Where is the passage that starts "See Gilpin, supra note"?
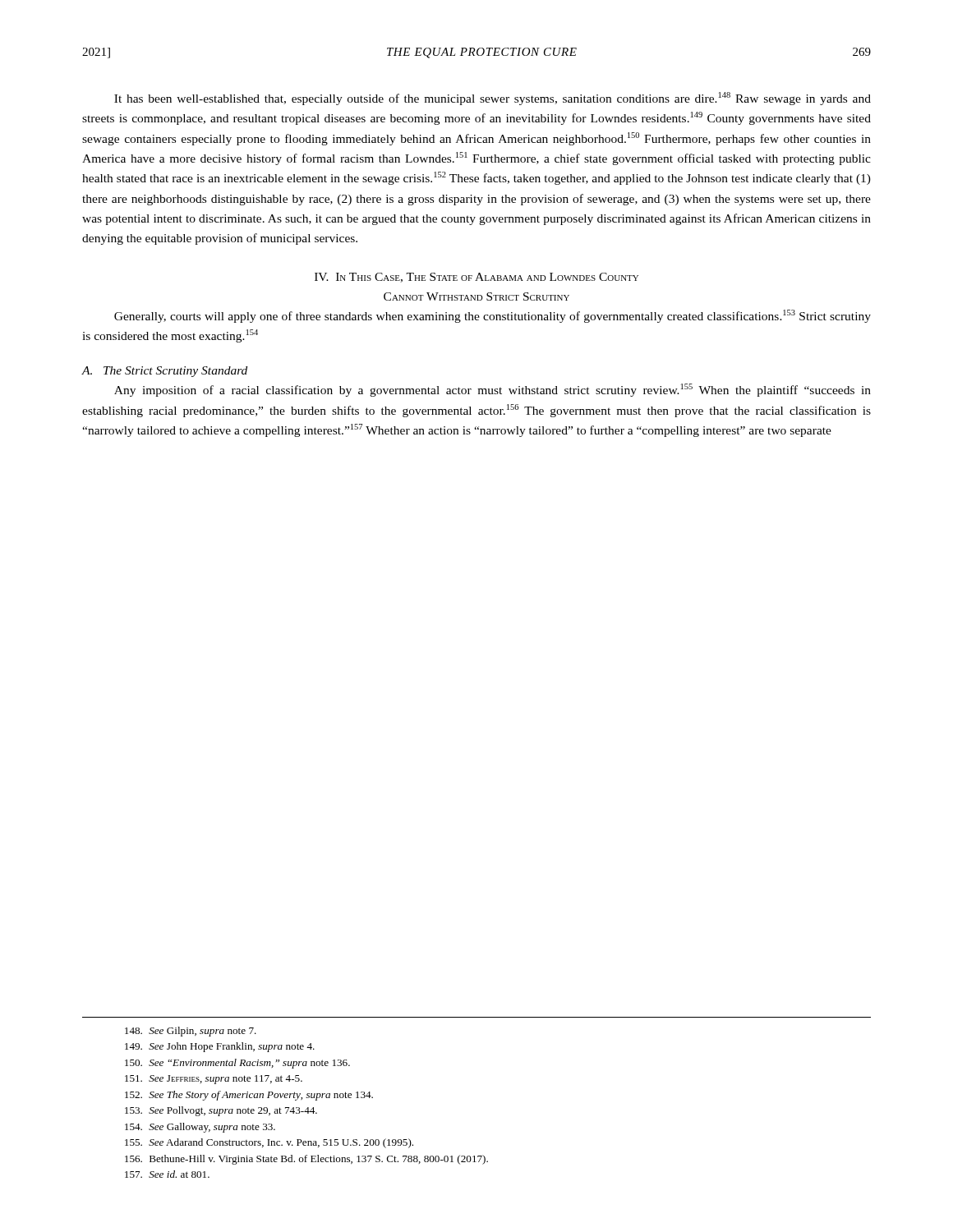This screenshot has height=1232, width=953. pyautogui.click(x=191, y=1032)
